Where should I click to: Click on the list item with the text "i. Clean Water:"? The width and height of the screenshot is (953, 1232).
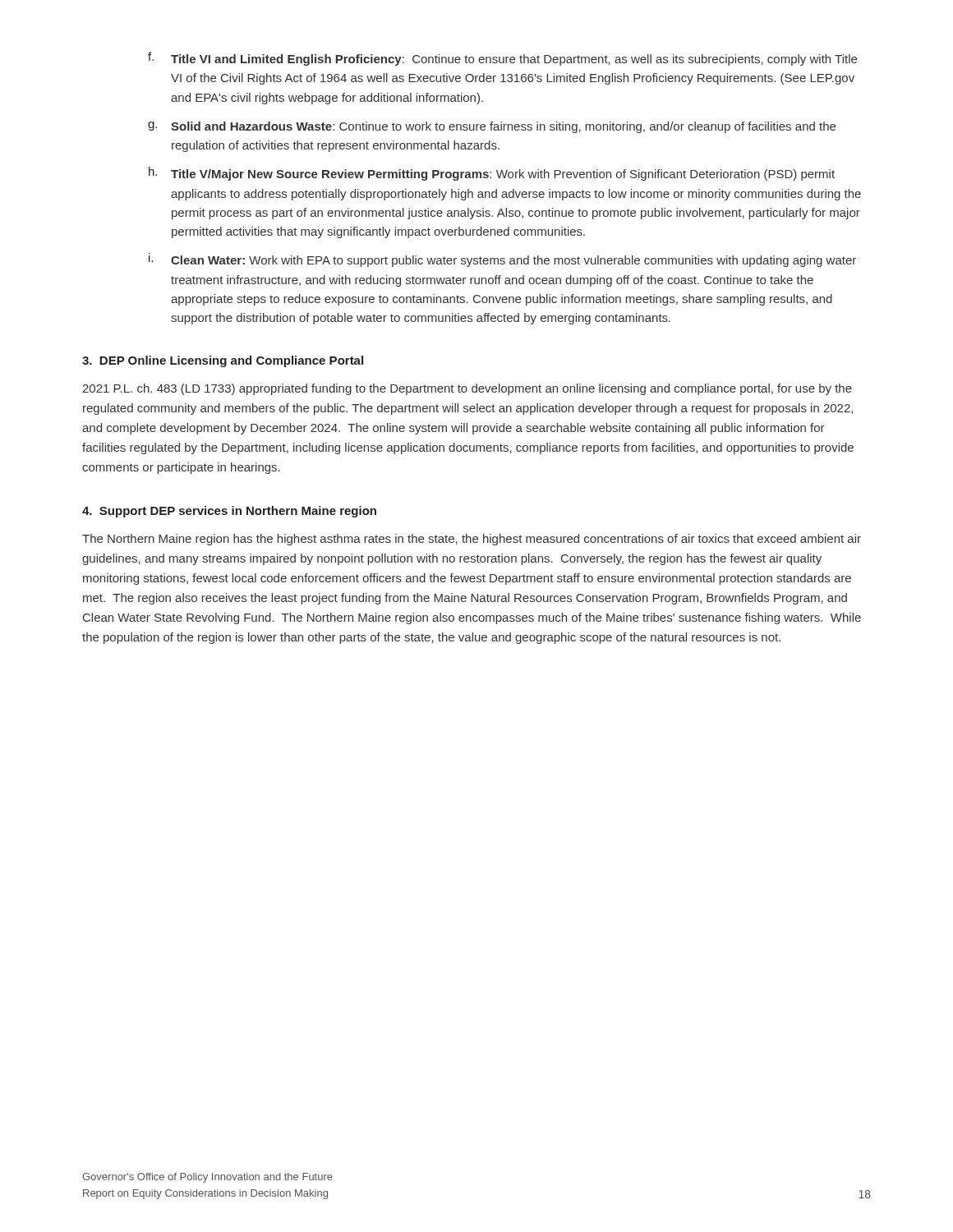[509, 289]
